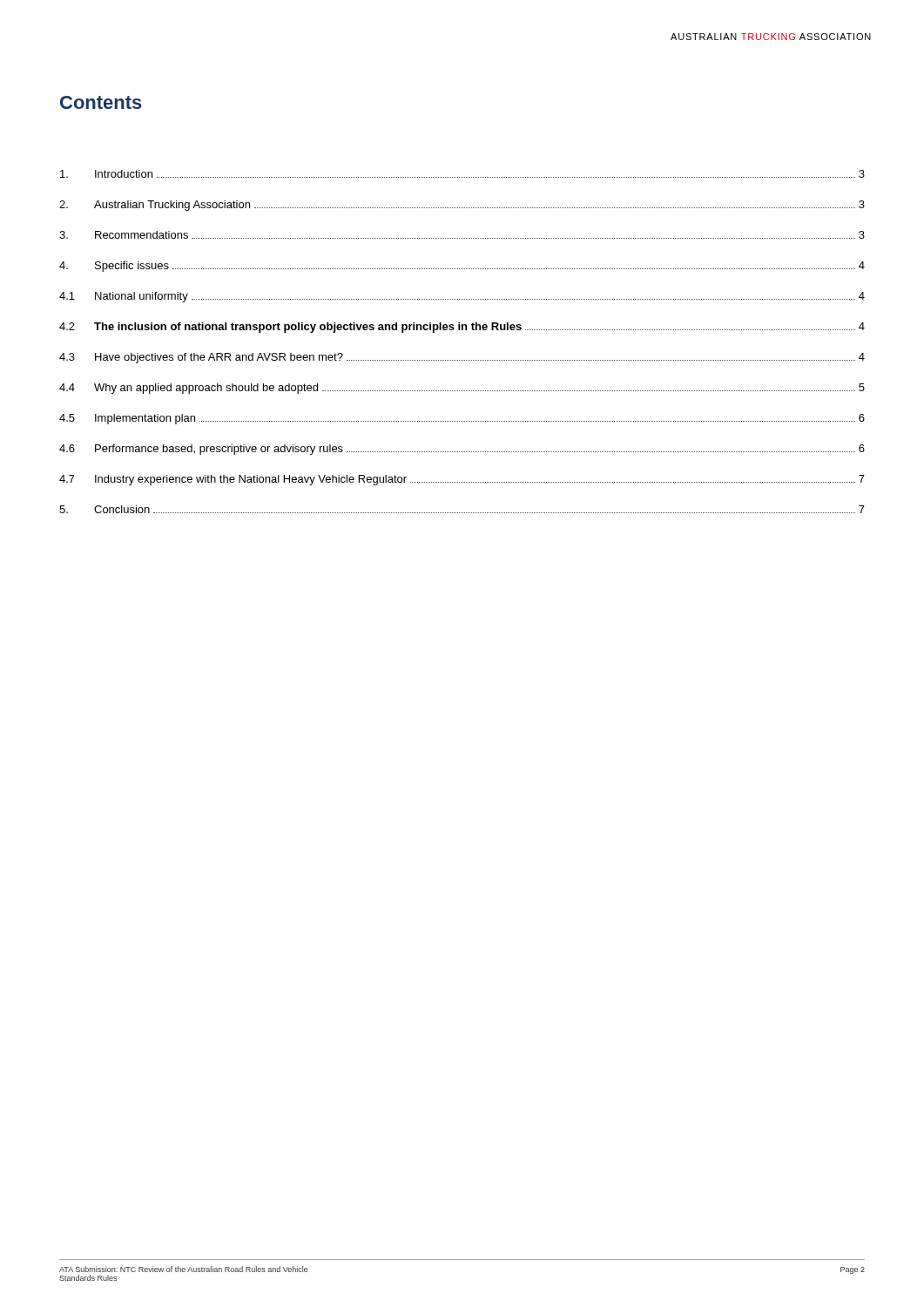The image size is (924, 1307).
Task: Point to the text starting "4.7 Industry experience with the National Heavy Vehicle"
Action: pos(462,479)
